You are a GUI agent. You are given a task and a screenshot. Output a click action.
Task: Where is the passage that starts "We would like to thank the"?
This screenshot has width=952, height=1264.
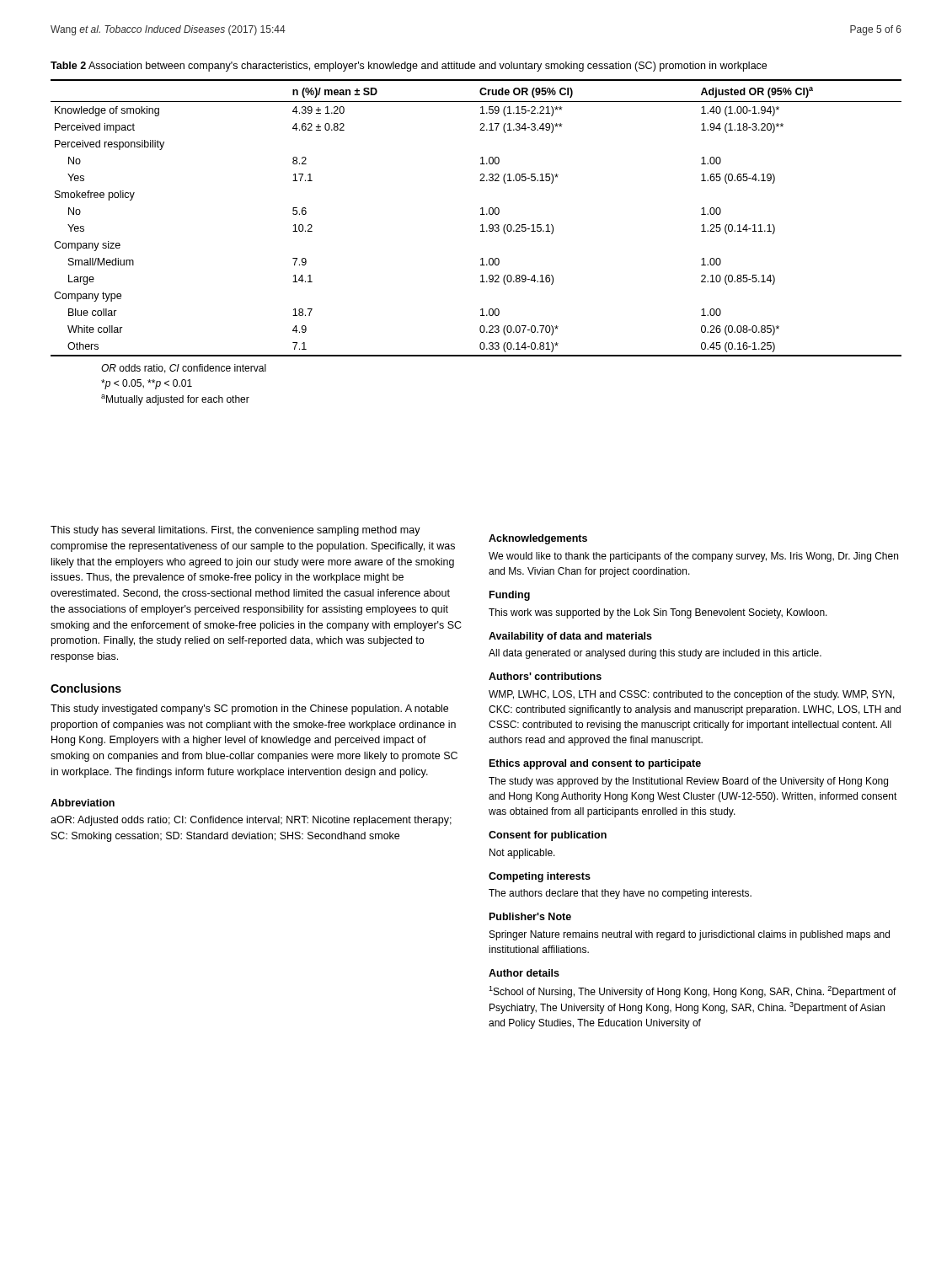coord(694,564)
